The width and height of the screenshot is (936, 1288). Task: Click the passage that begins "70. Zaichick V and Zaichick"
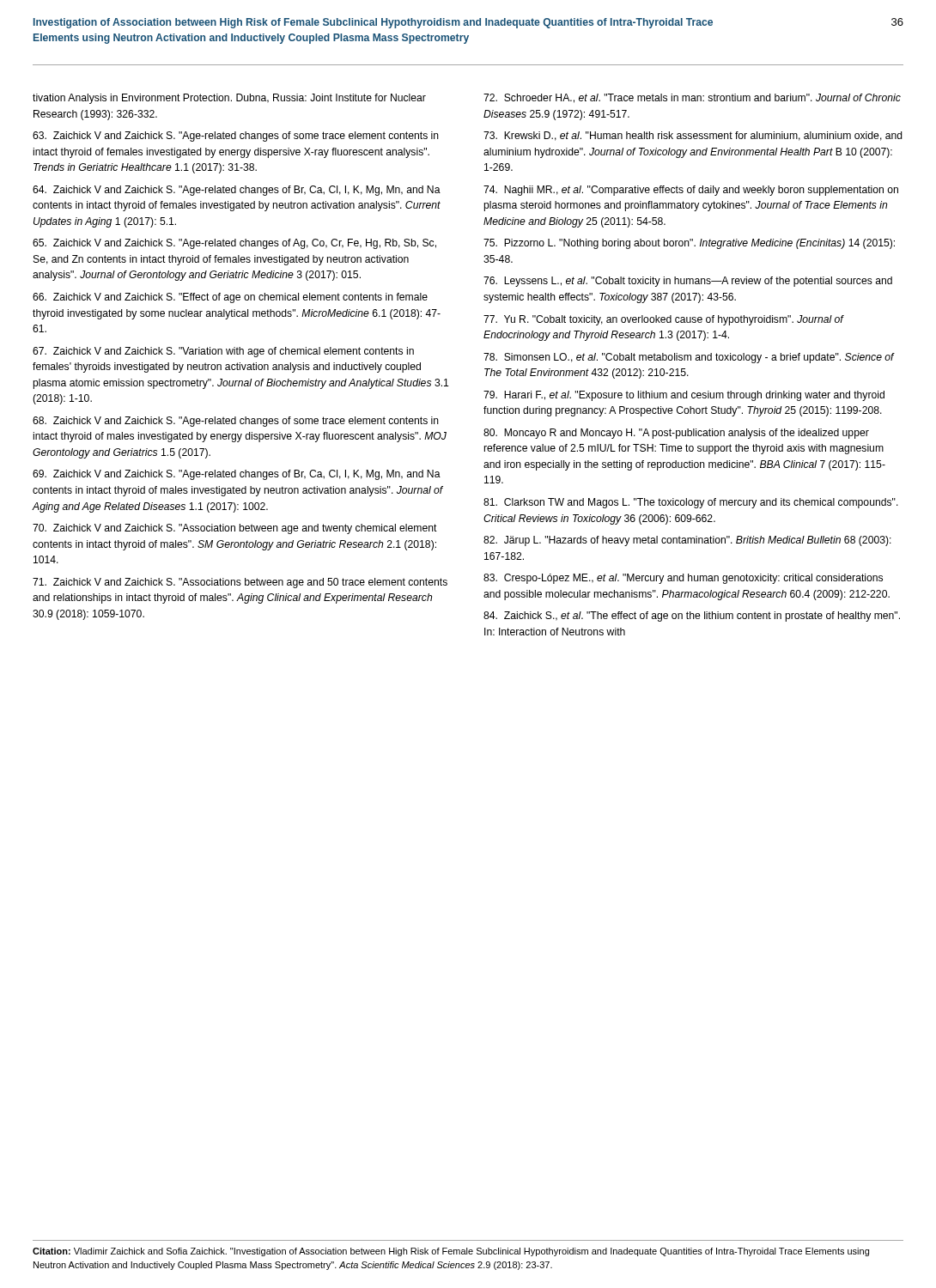pos(235,544)
